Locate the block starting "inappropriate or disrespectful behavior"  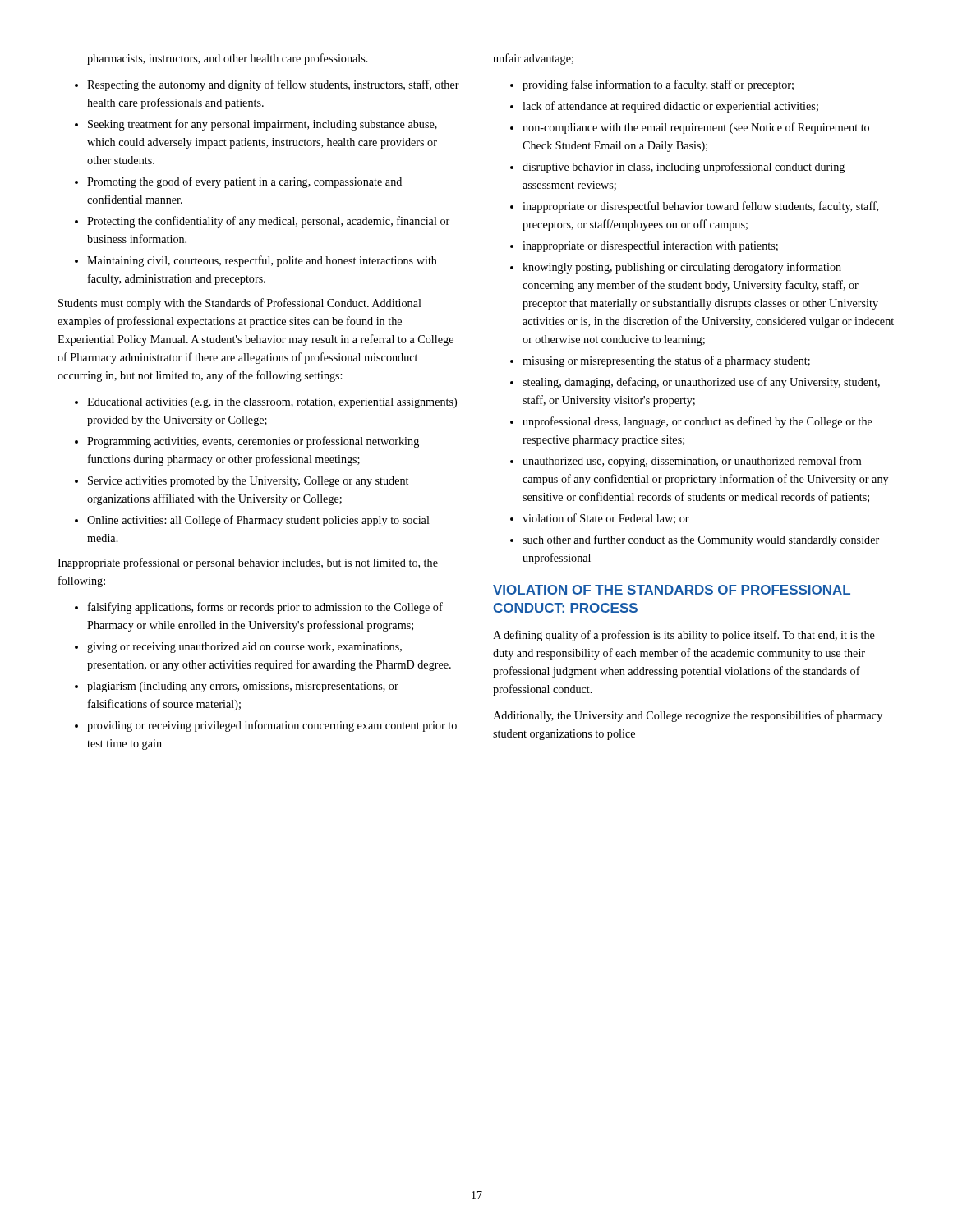point(701,215)
